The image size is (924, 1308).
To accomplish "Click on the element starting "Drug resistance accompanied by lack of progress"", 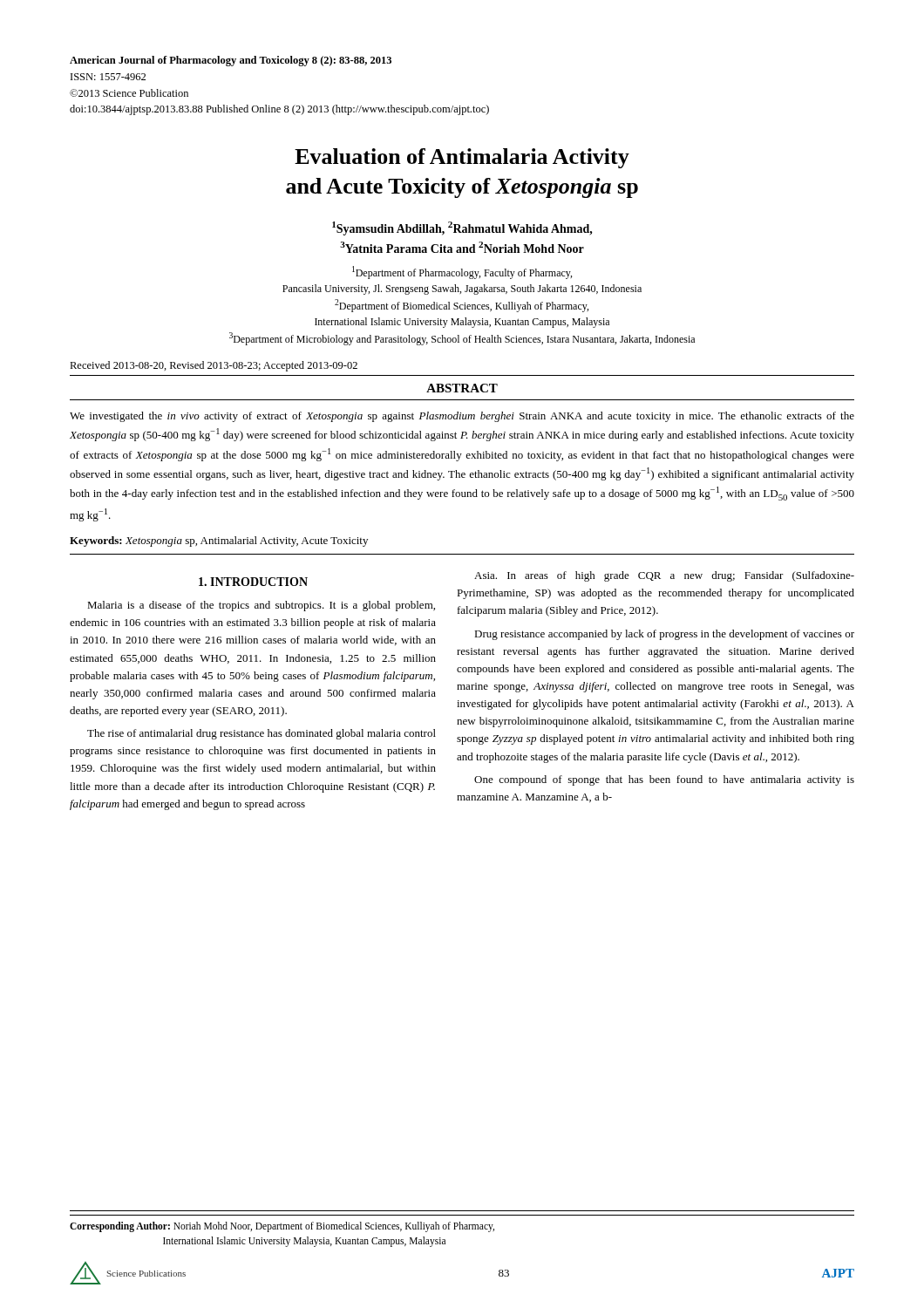I will (x=655, y=695).
